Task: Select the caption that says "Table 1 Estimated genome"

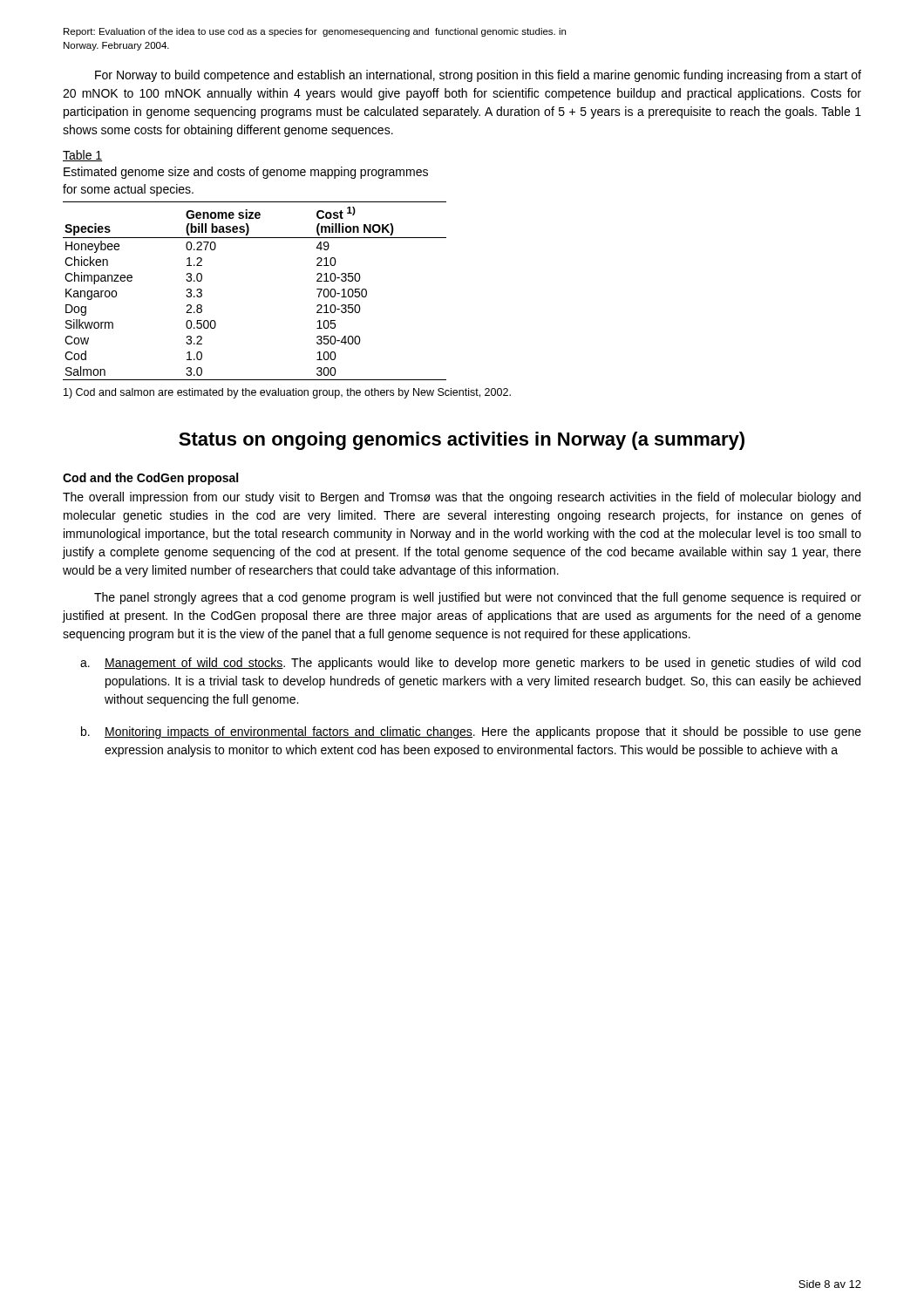Action: pyautogui.click(x=82, y=156)
